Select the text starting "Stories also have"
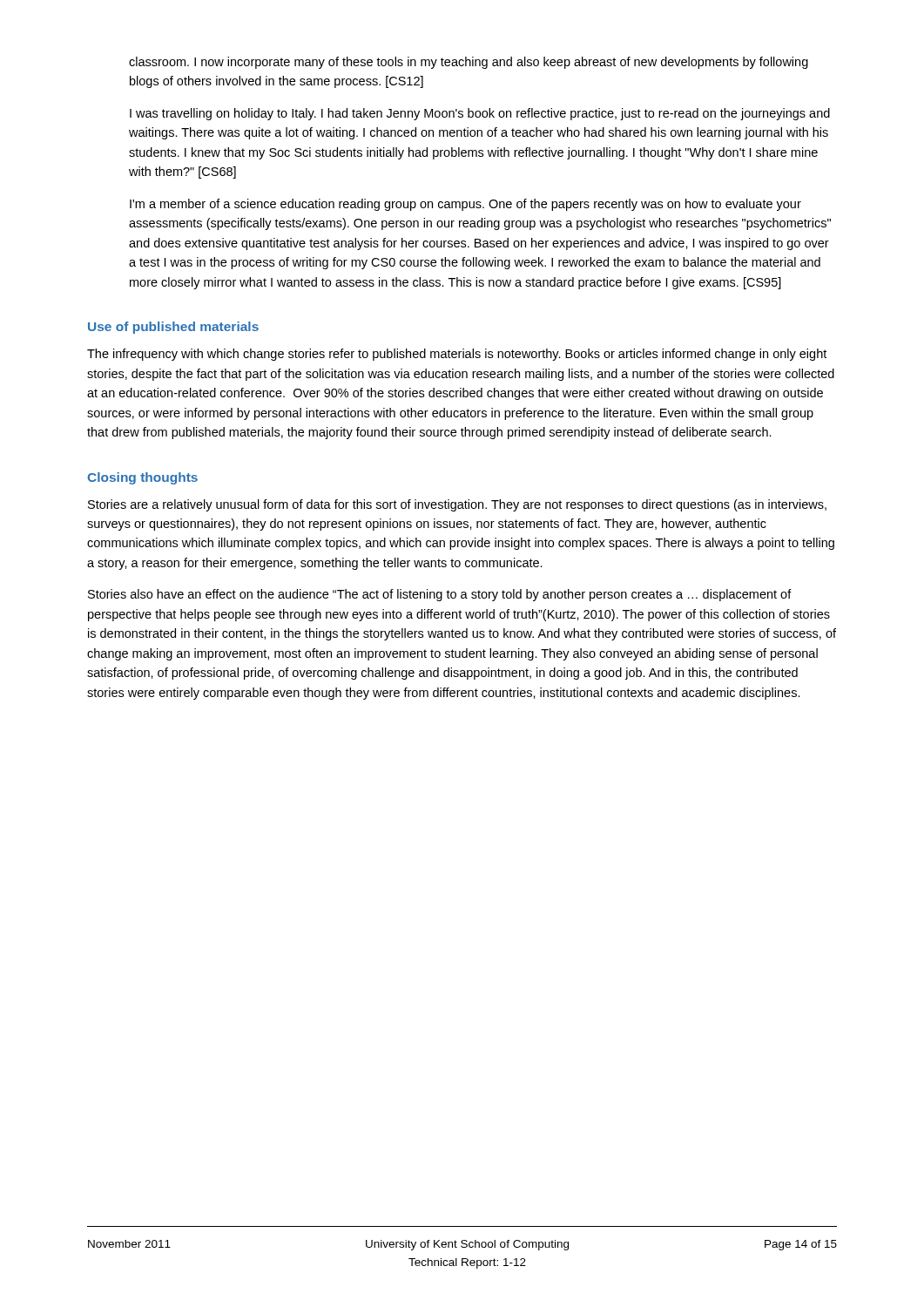Image resolution: width=924 pixels, height=1307 pixels. [462, 644]
